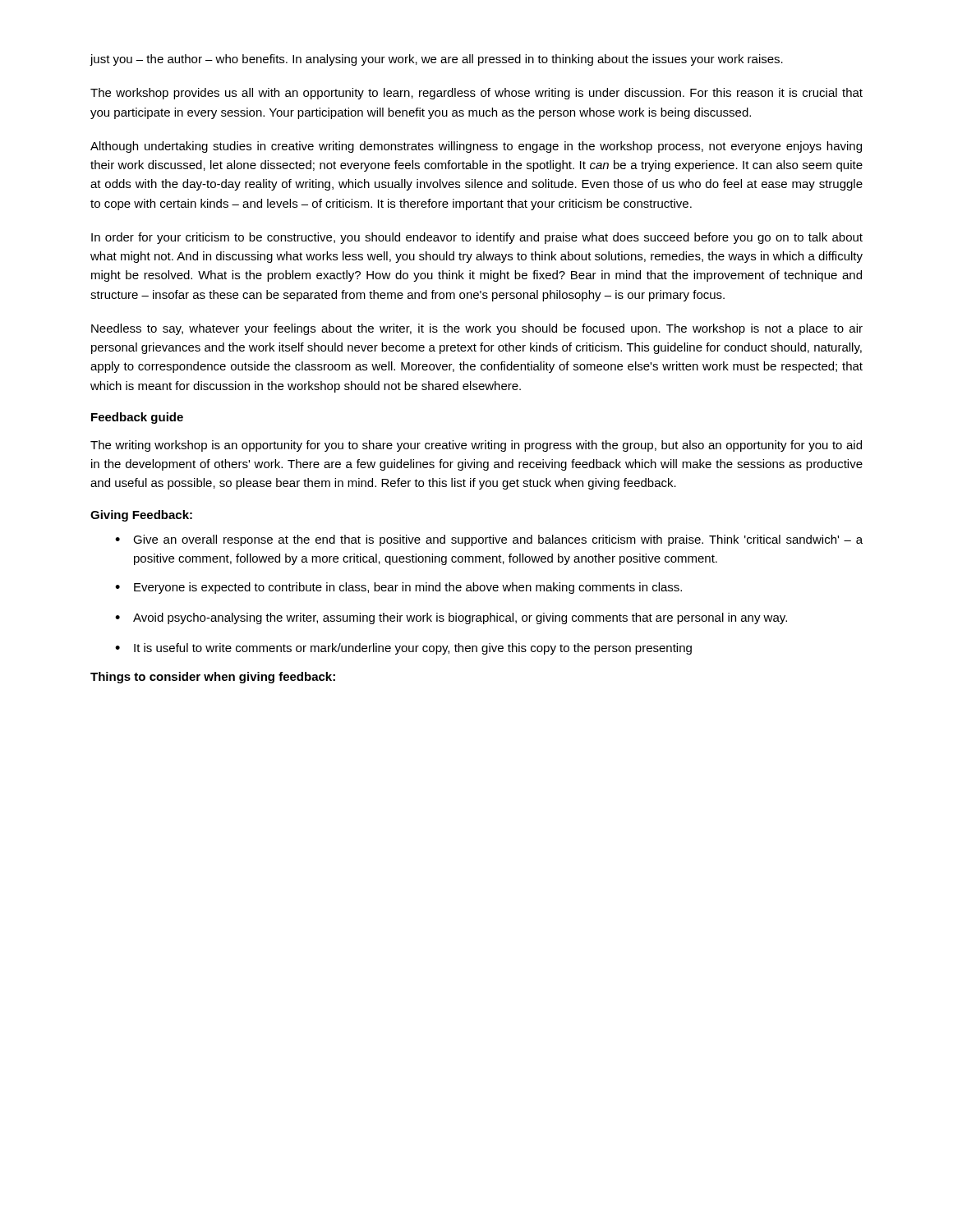This screenshot has height=1232, width=953.
Task: Locate the block of text that opens with "The workshop provides us all with"
Action: coord(476,102)
